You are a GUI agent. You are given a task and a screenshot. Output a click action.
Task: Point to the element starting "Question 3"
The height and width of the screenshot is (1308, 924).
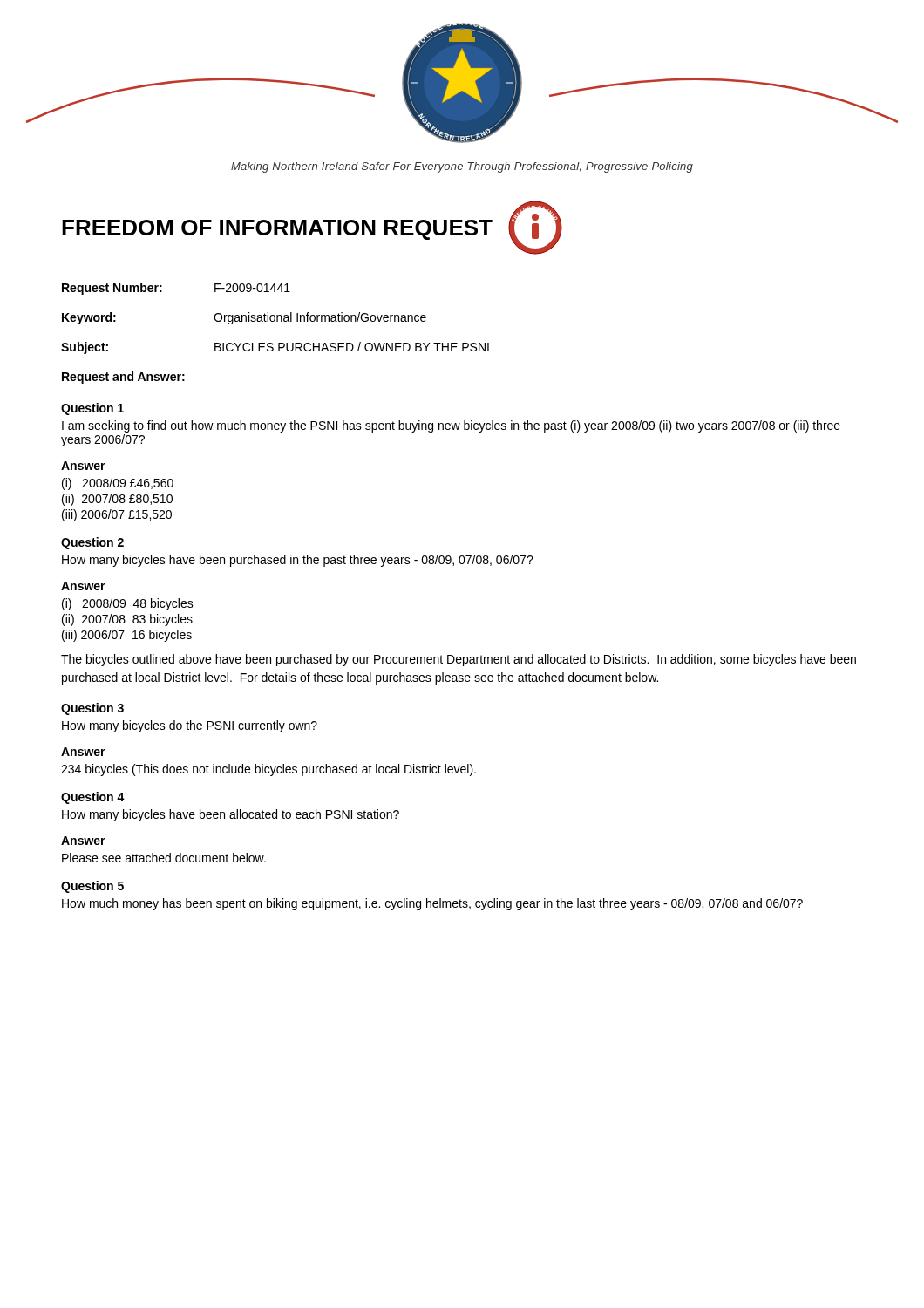pos(93,708)
